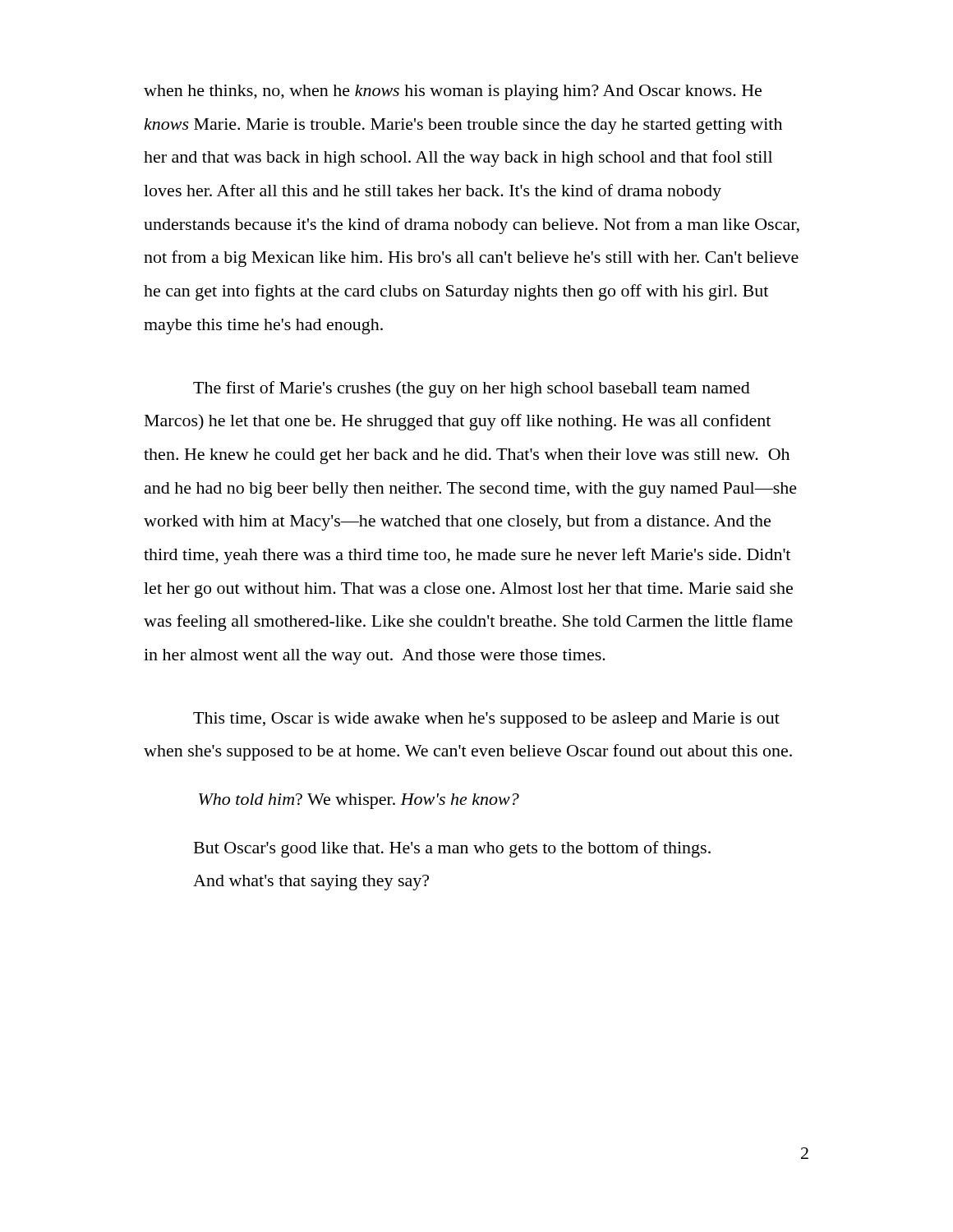Where is the passage that starts "when he thinks, no, when he knows"?
953x1232 pixels.
[476, 208]
